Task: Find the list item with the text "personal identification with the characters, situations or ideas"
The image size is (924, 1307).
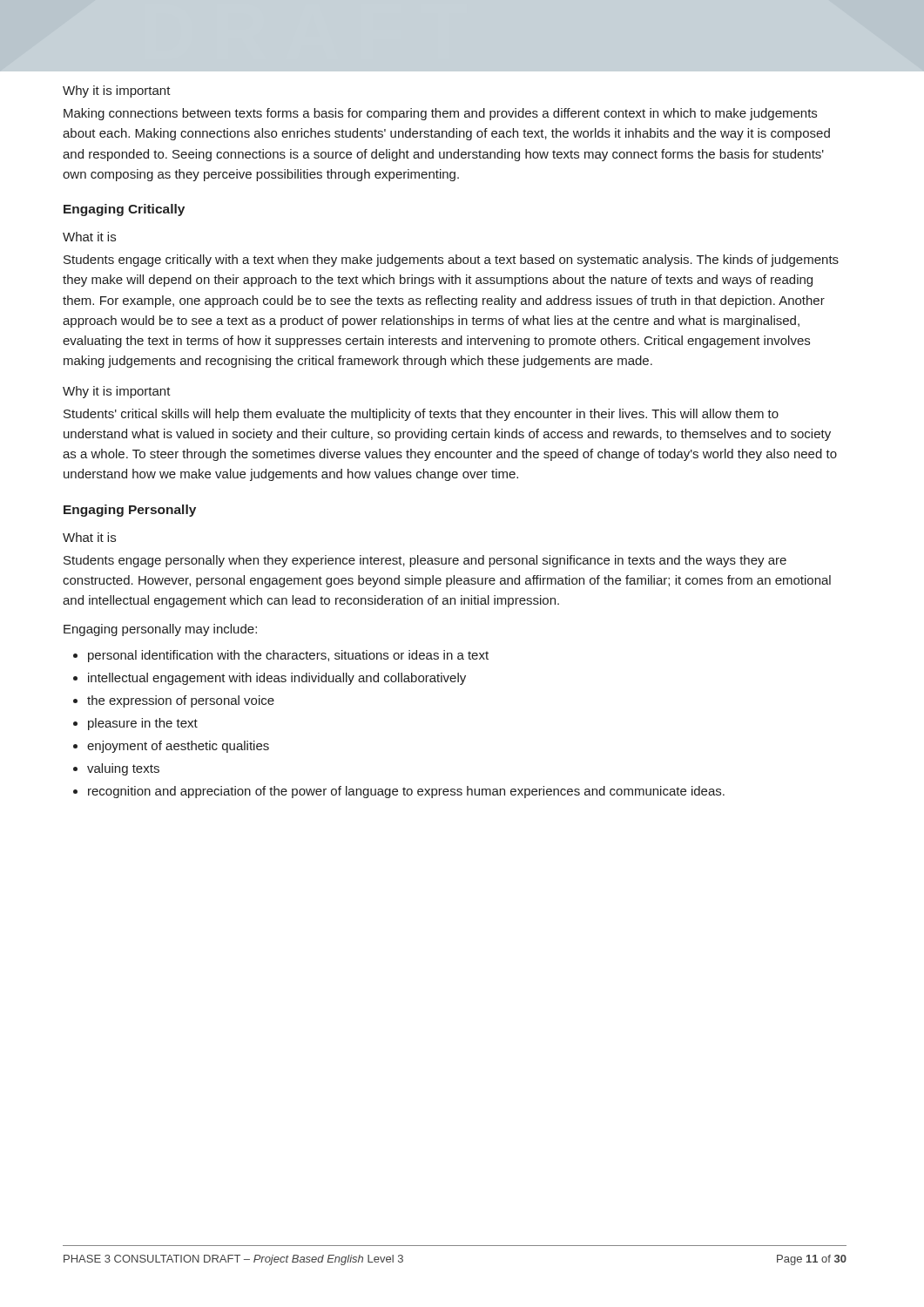Action: click(x=288, y=654)
